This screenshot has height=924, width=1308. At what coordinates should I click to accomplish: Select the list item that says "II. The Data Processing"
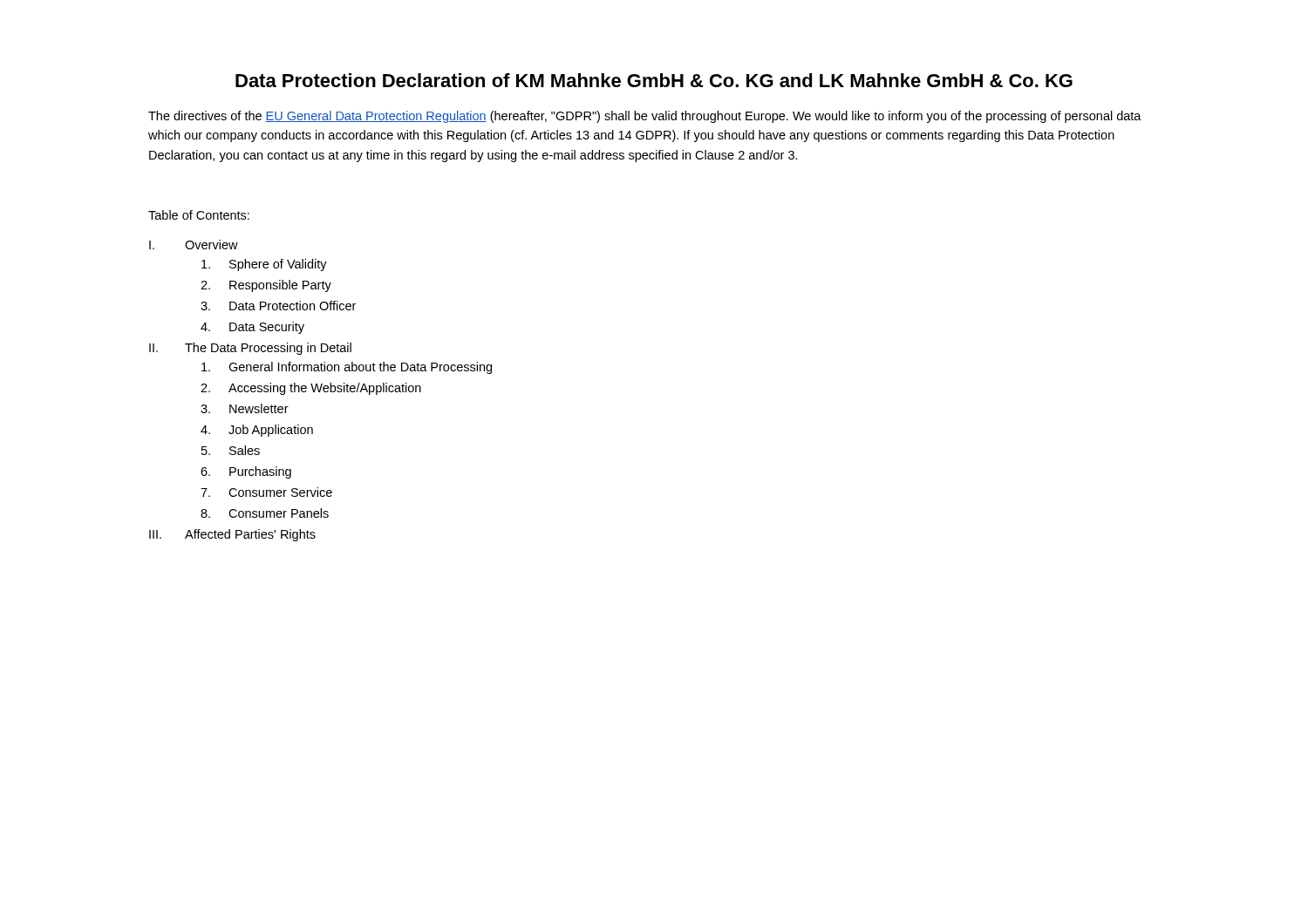click(250, 348)
